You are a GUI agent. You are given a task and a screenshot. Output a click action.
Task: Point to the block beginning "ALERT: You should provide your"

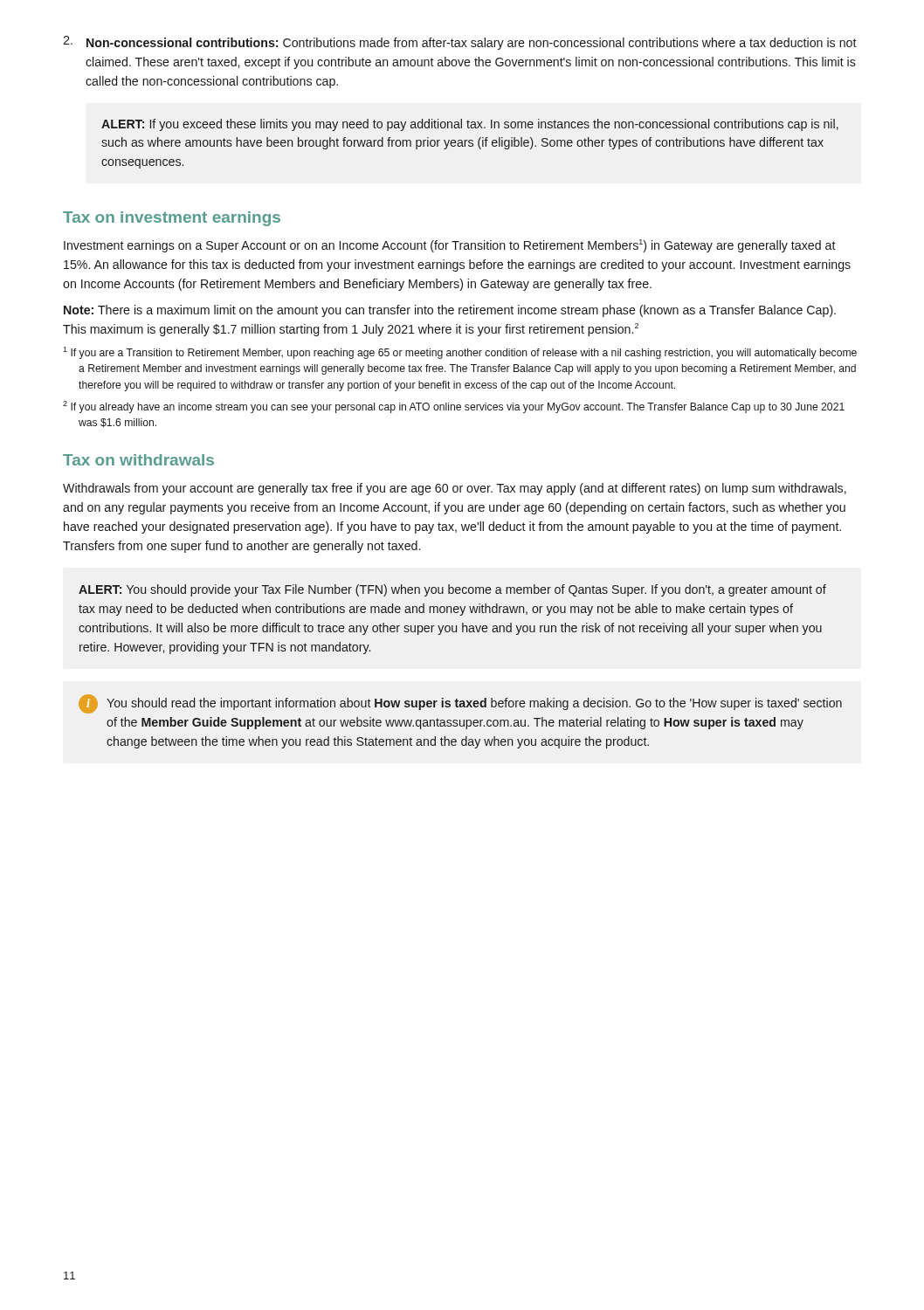click(462, 618)
